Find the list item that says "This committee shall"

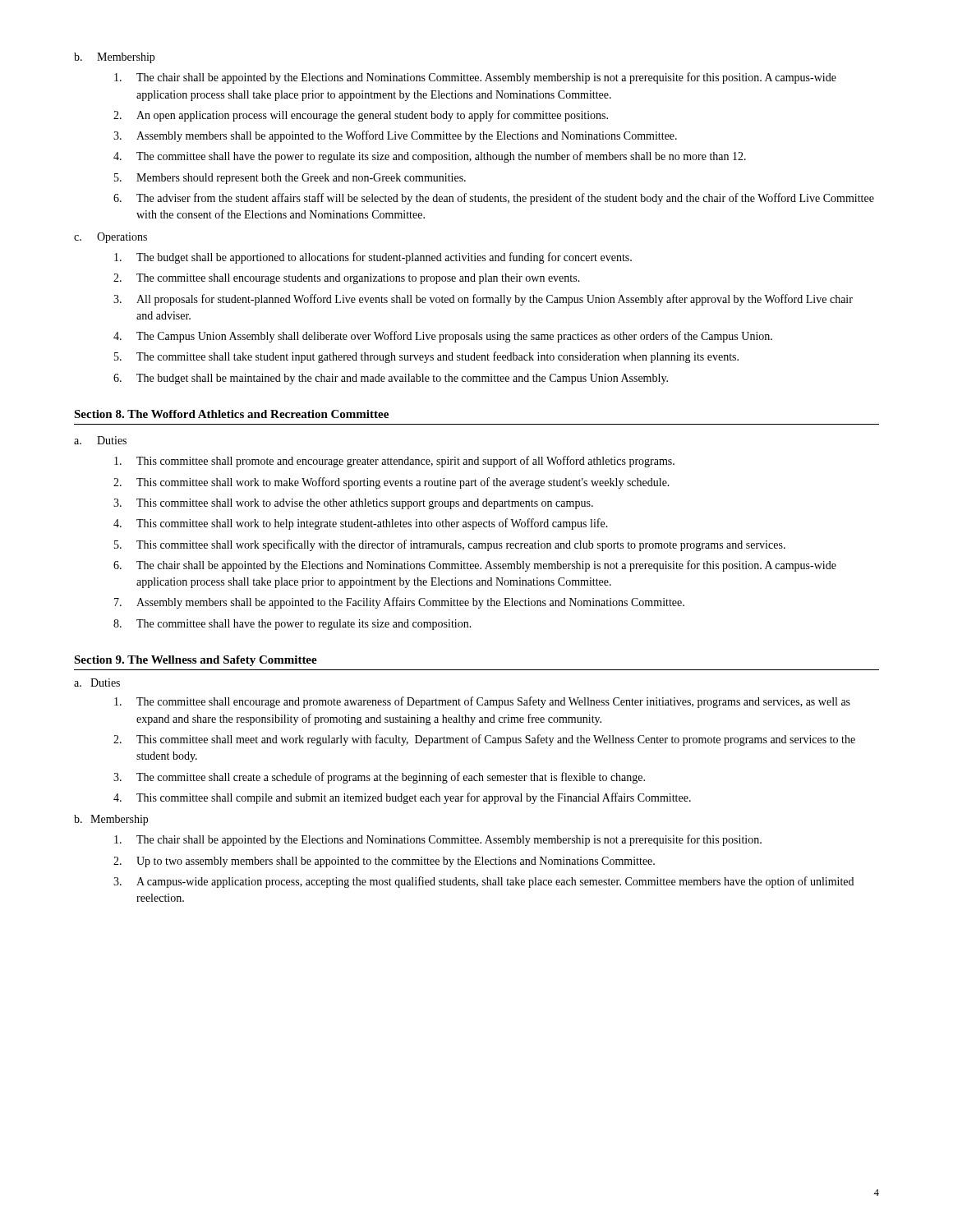pyautogui.click(x=394, y=462)
